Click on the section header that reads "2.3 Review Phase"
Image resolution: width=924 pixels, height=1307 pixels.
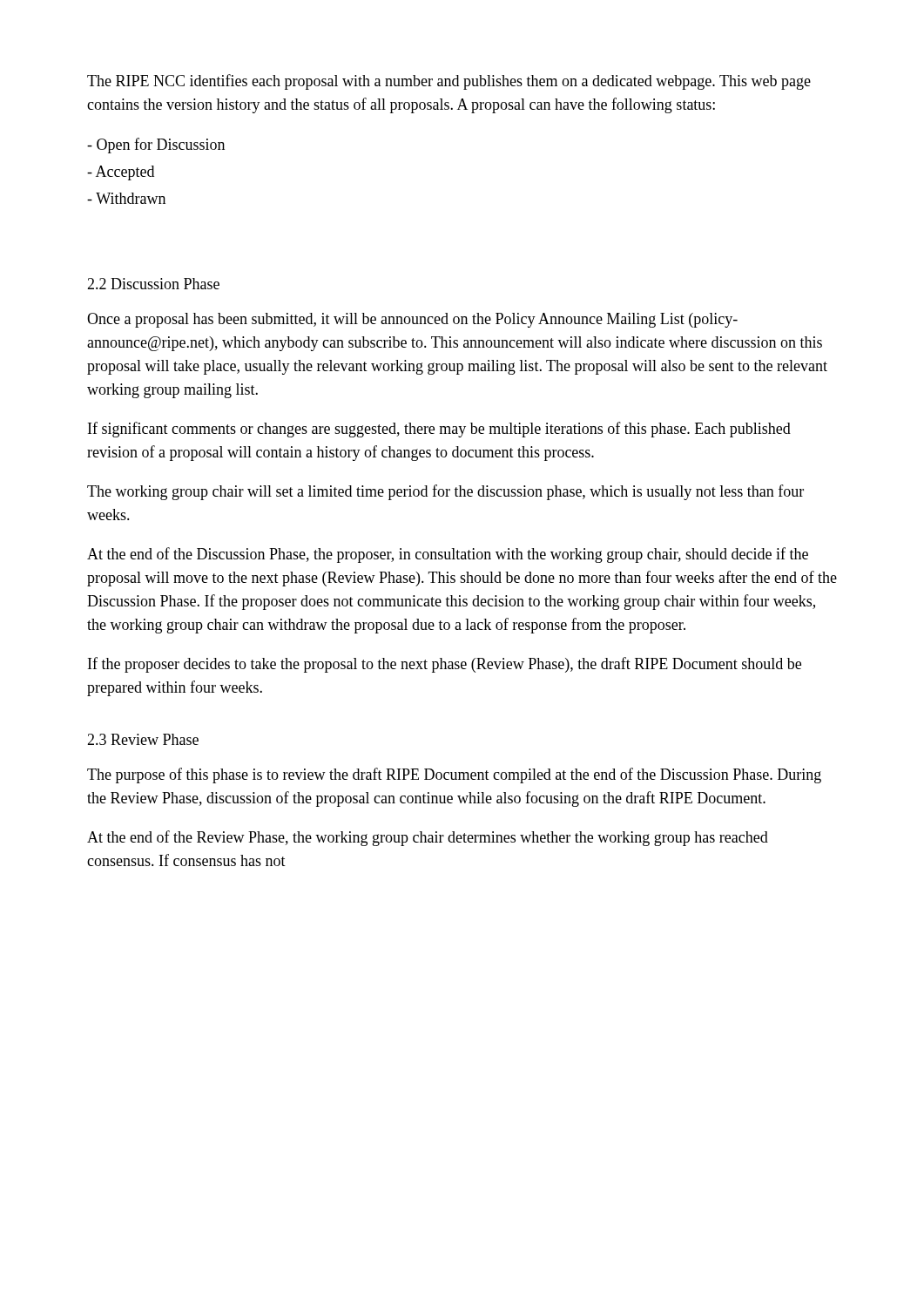[x=143, y=740]
